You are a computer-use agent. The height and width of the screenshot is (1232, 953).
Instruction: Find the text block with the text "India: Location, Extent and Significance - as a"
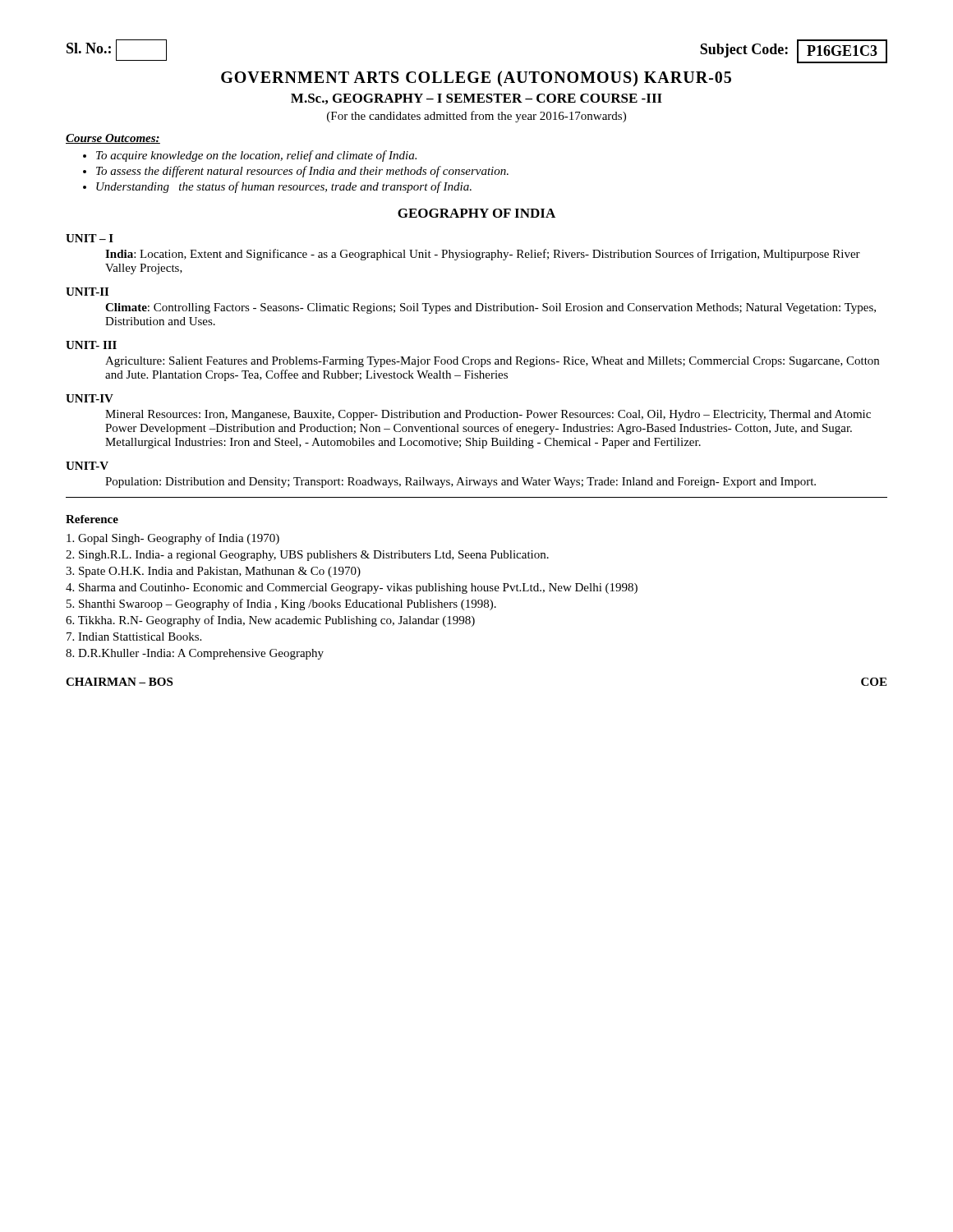click(x=482, y=261)
